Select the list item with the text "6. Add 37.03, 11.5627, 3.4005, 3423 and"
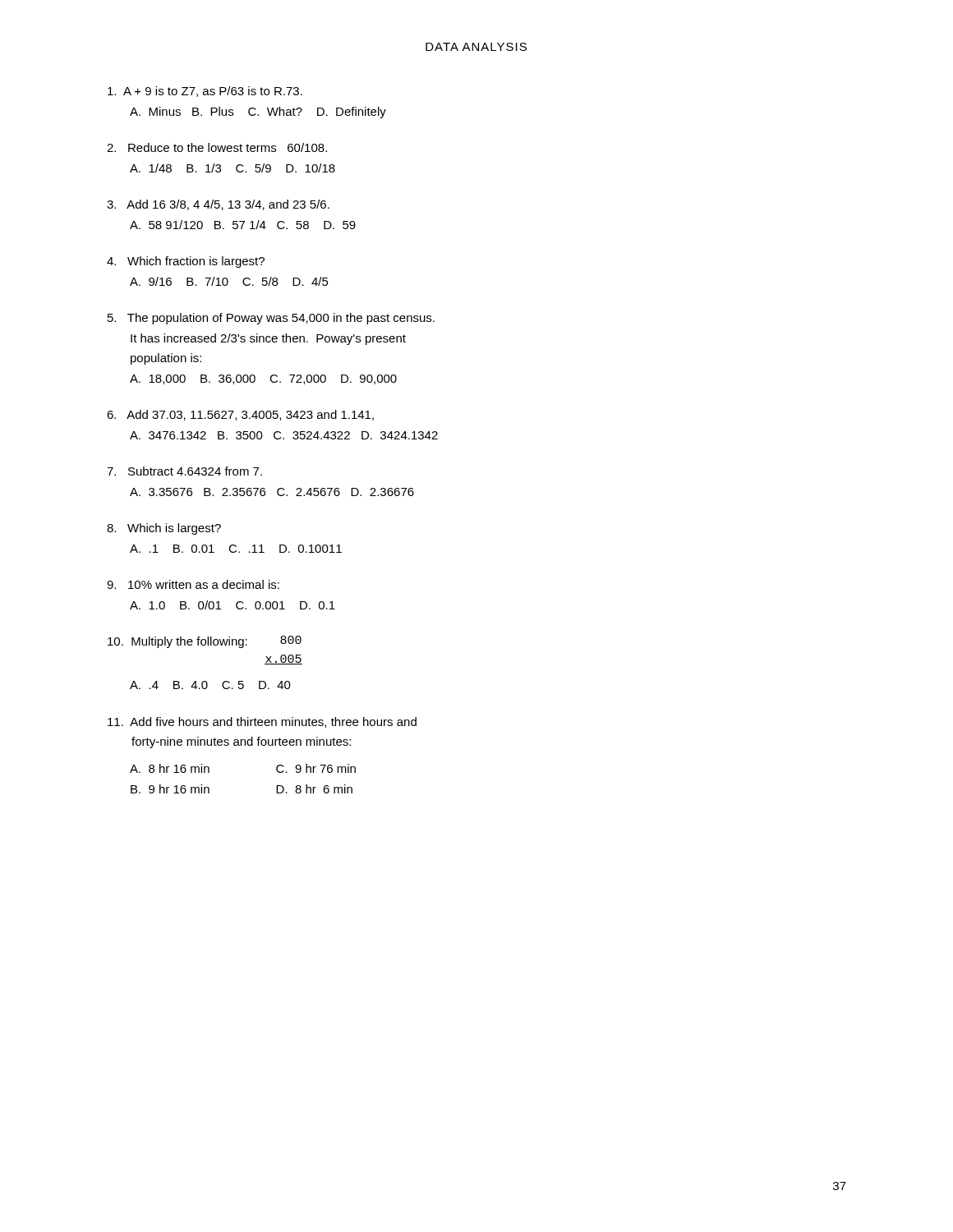The image size is (953, 1232). [x=240, y=415]
